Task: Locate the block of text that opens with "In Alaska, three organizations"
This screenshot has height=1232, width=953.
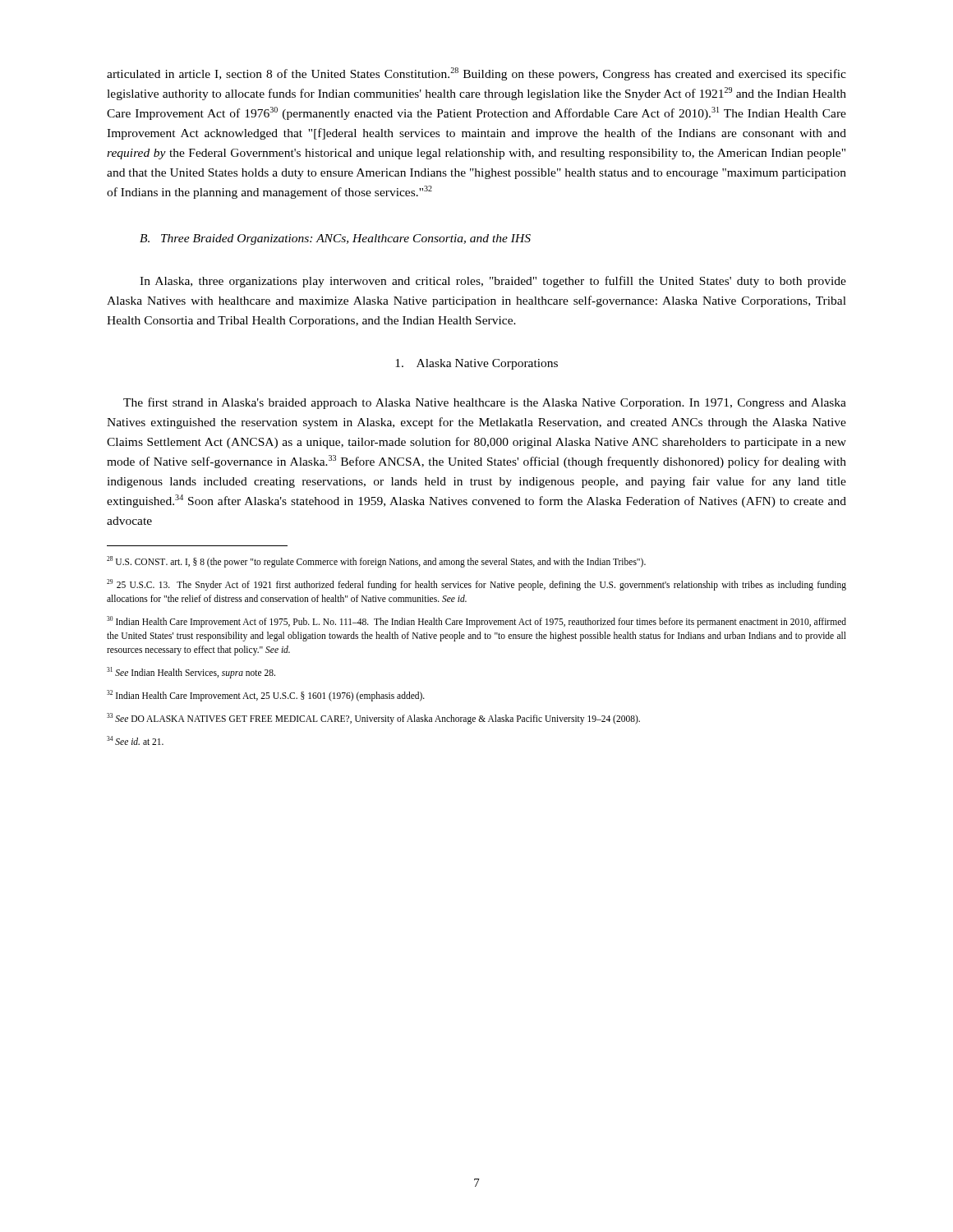Action: (x=476, y=300)
